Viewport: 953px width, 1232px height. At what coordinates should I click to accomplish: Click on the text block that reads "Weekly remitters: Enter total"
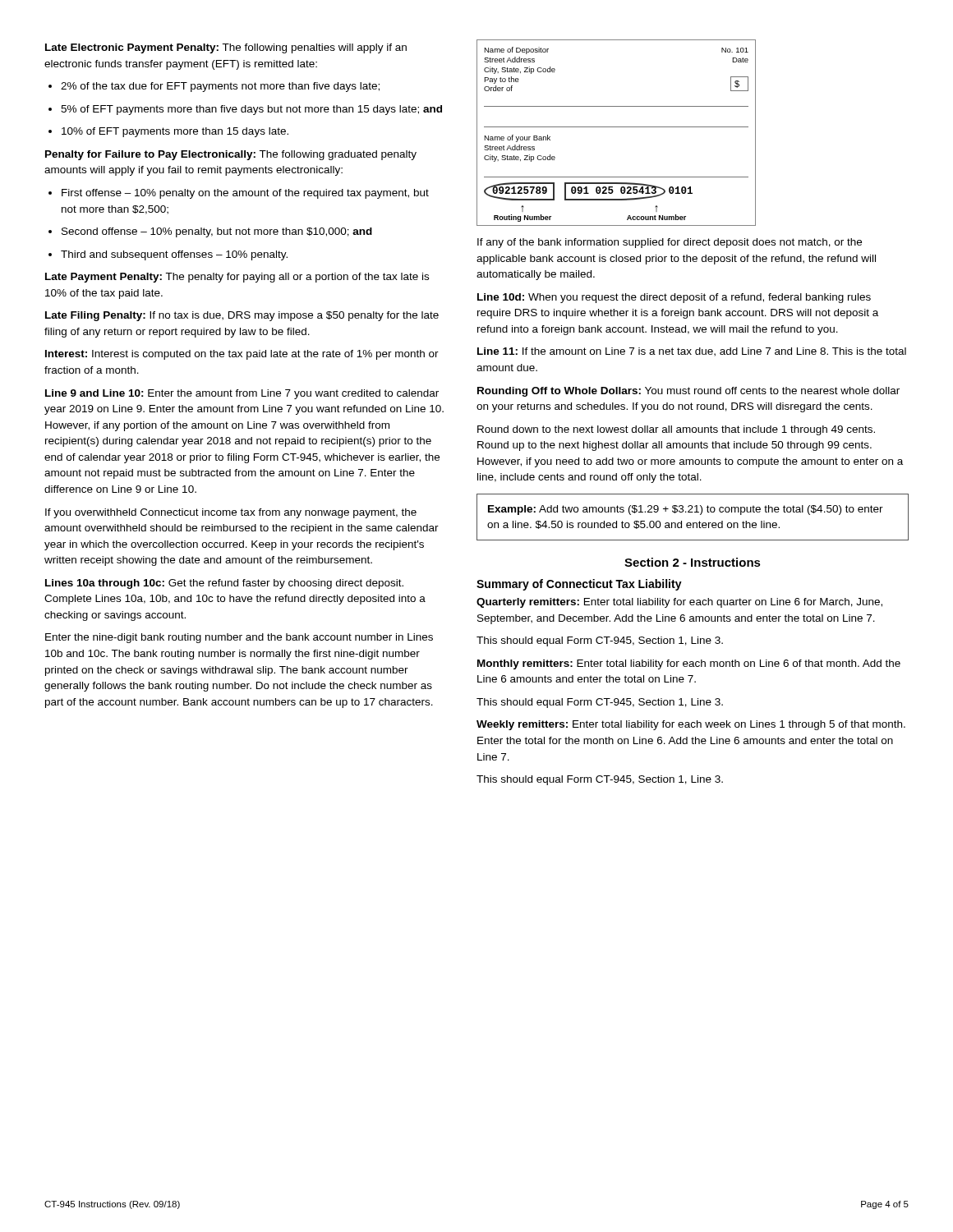[x=693, y=741]
